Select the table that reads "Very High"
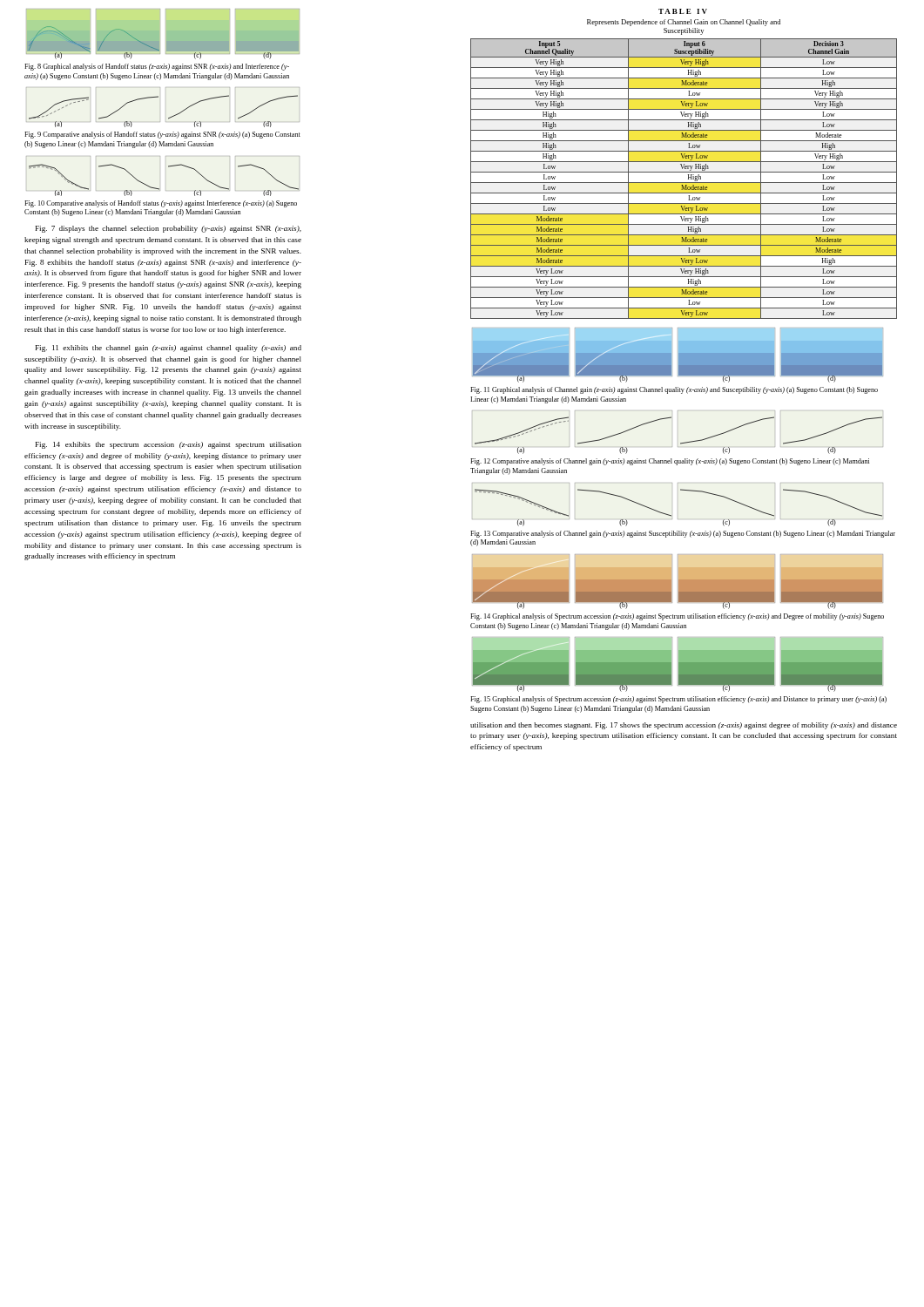This screenshot has width=924, height=1307. coord(684,179)
